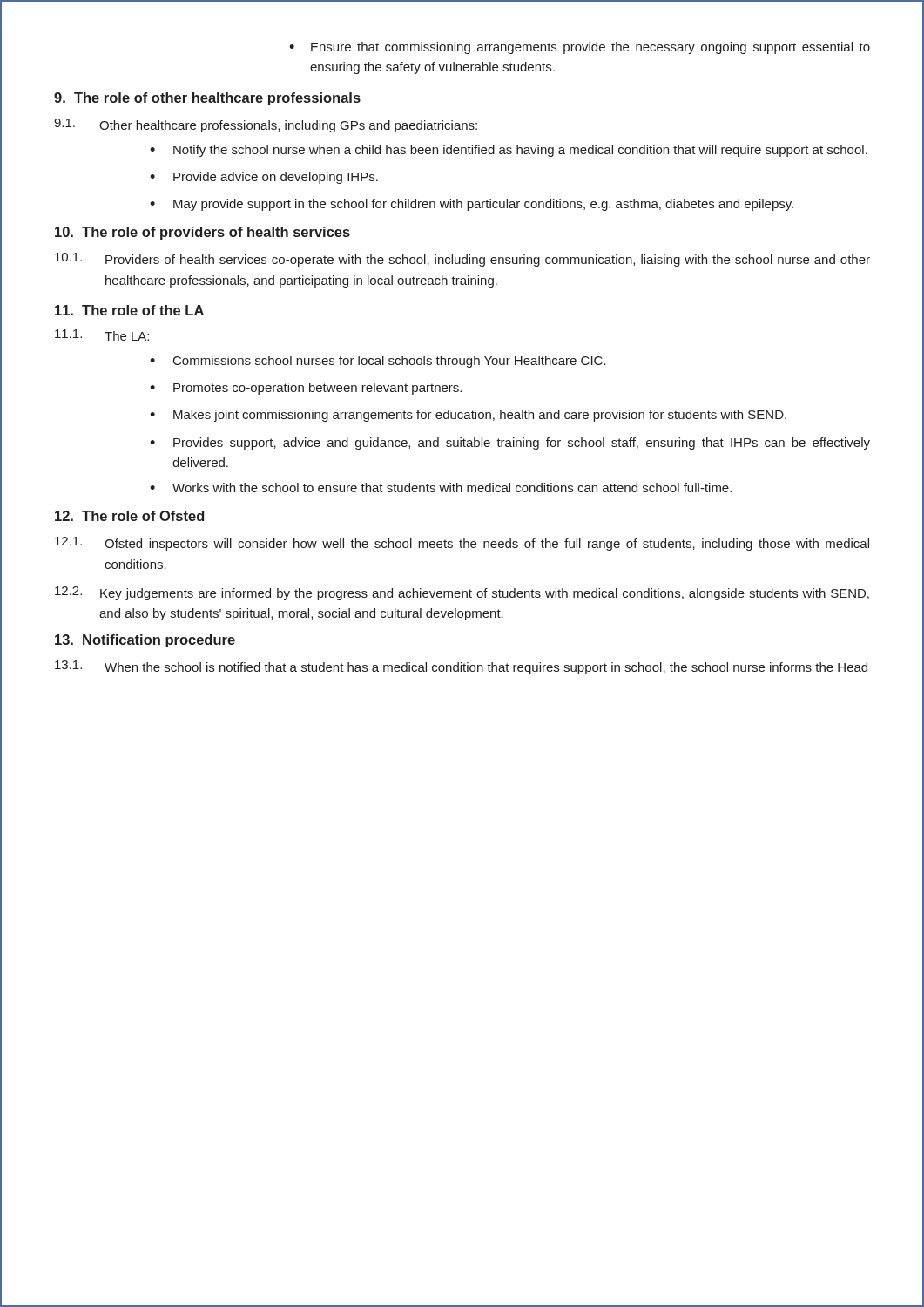Viewport: 924px width, 1307px height.
Task: Find the text starting "• Notify the school"
Action: coord(509,150)
